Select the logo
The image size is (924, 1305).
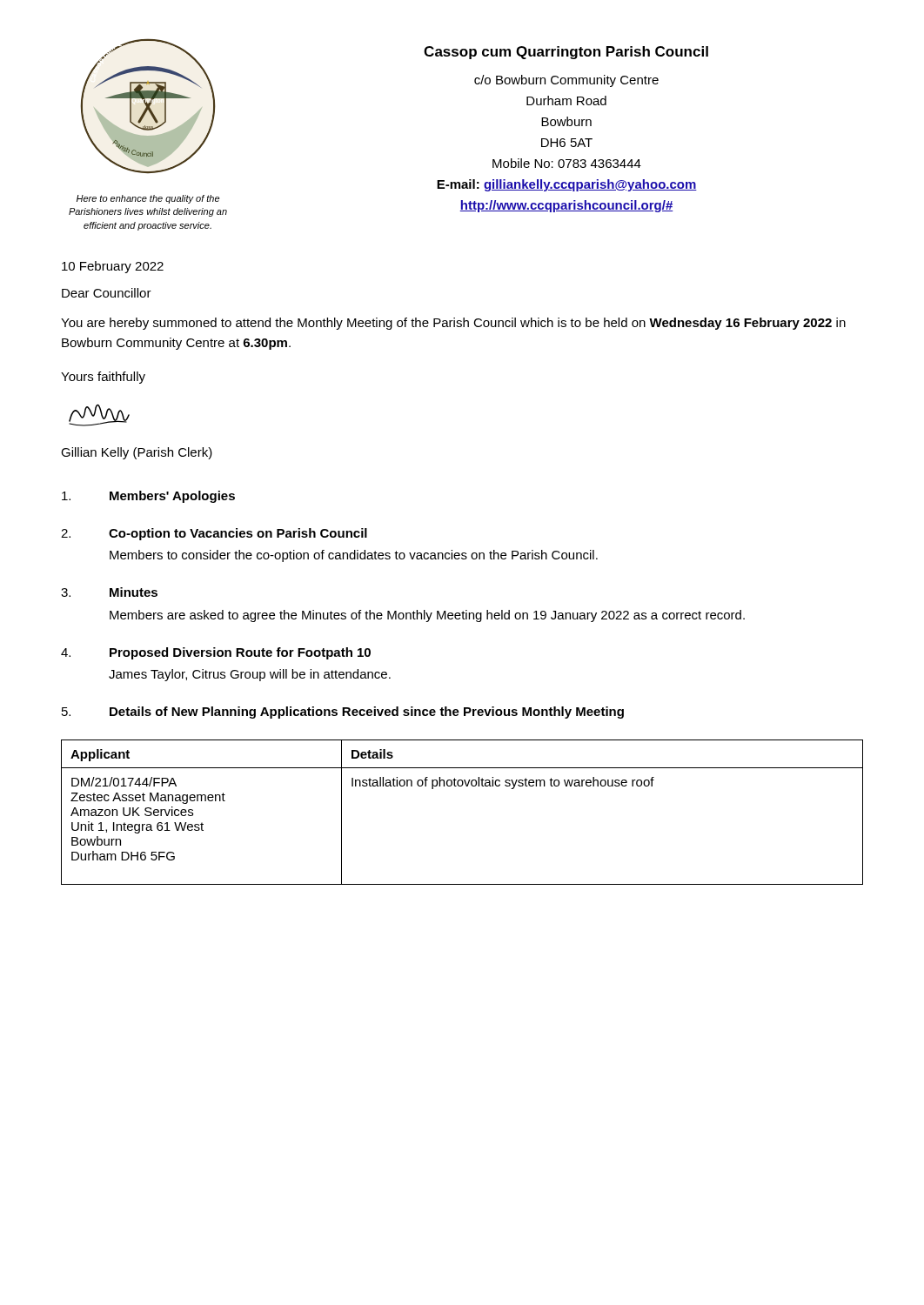click(148, 110)
